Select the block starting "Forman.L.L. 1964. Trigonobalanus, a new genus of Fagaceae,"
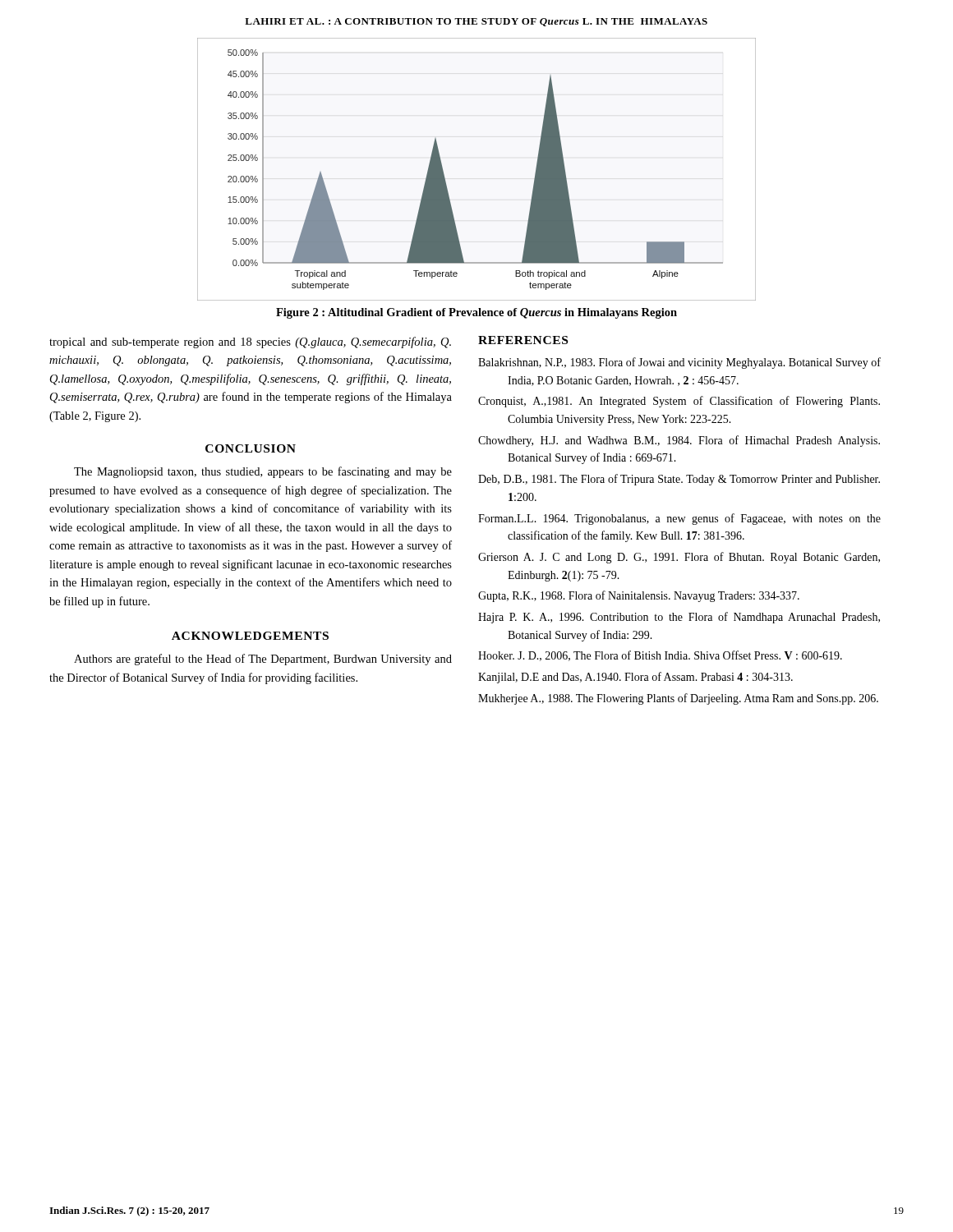Screen dimensions: 1232x953 (679, 527)
